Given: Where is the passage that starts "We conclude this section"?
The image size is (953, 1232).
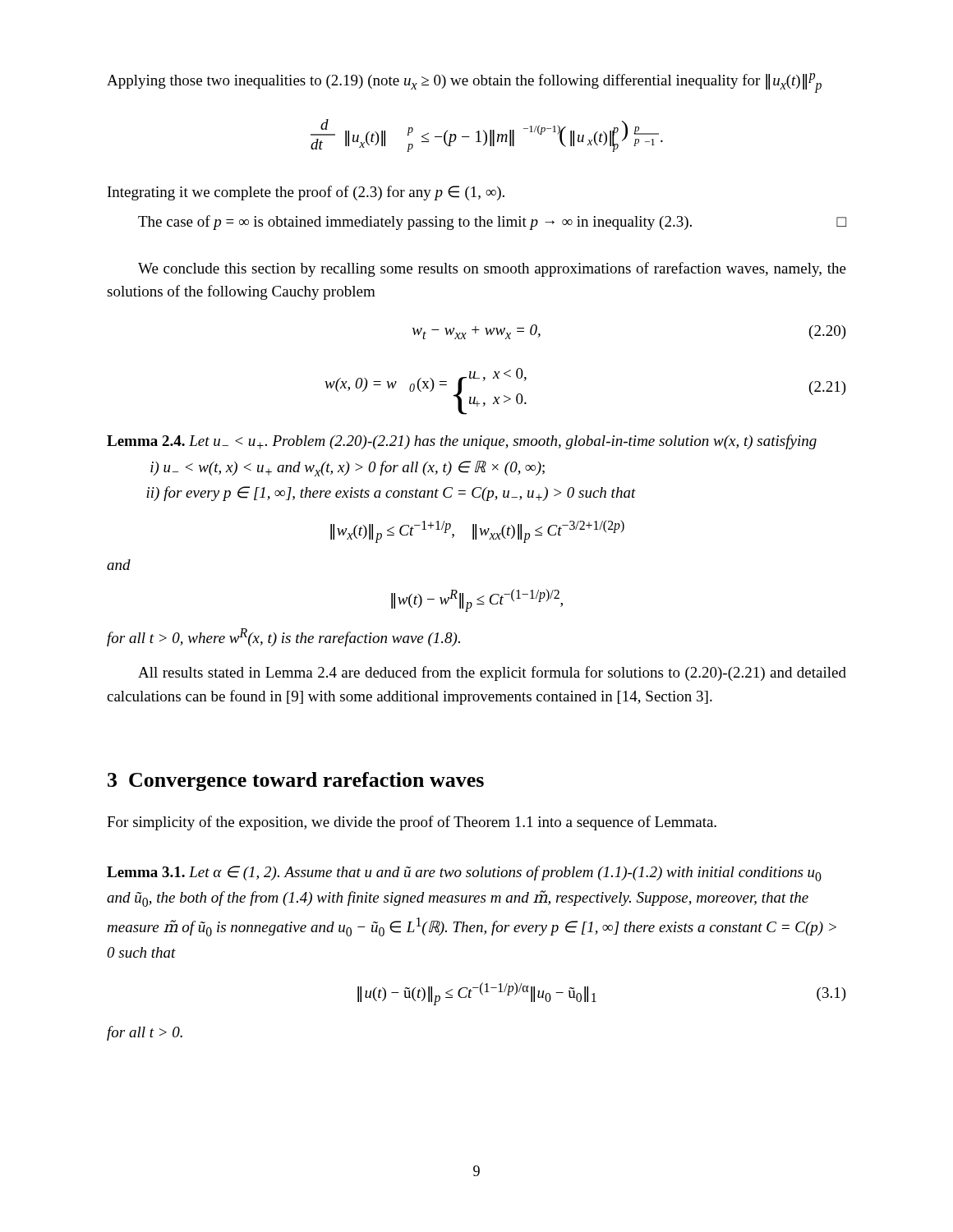Looking at the screenshot, I should coord(476,280).
